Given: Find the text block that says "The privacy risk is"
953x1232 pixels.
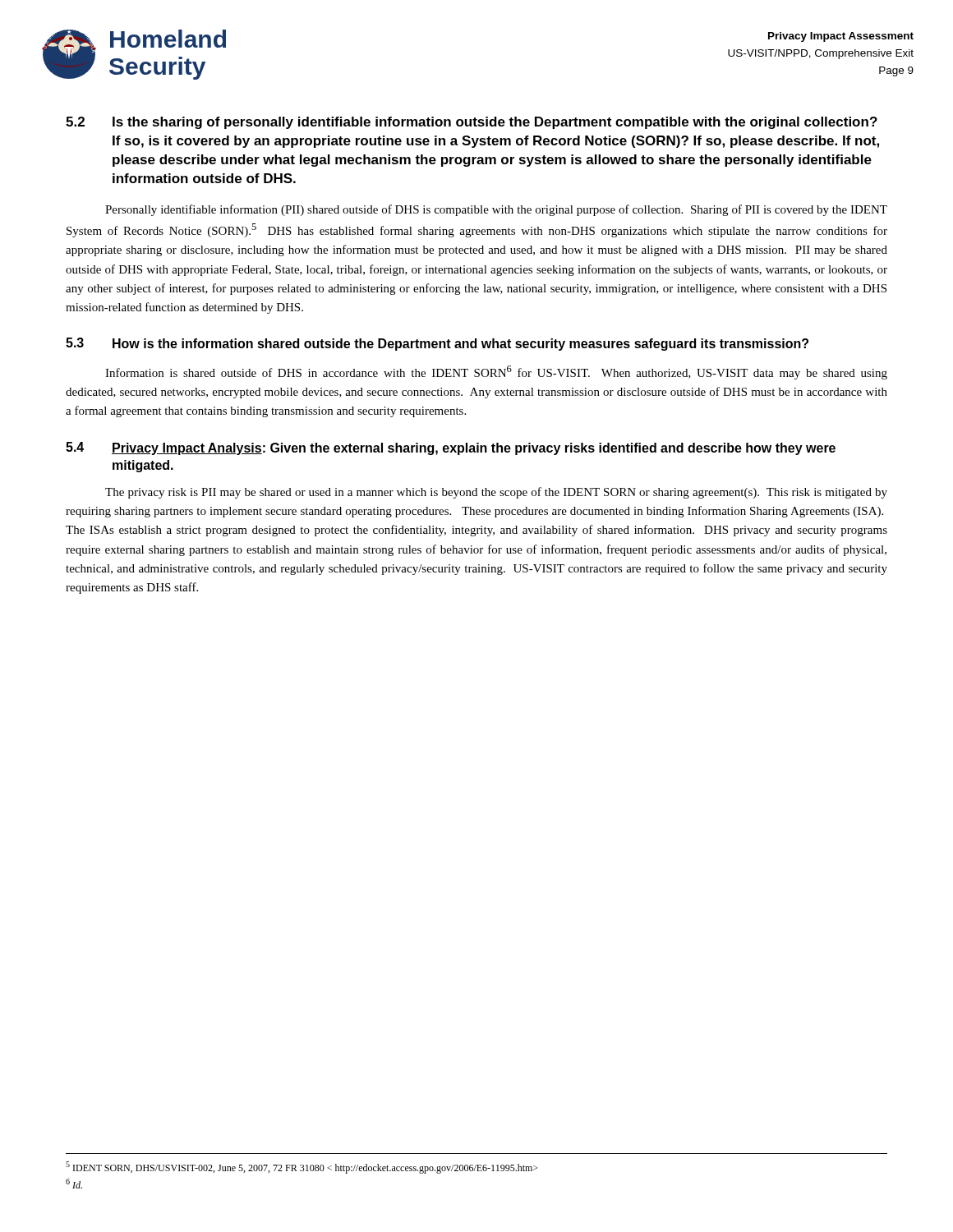Looking at the screenshot, I should click(x=476, y=540).
